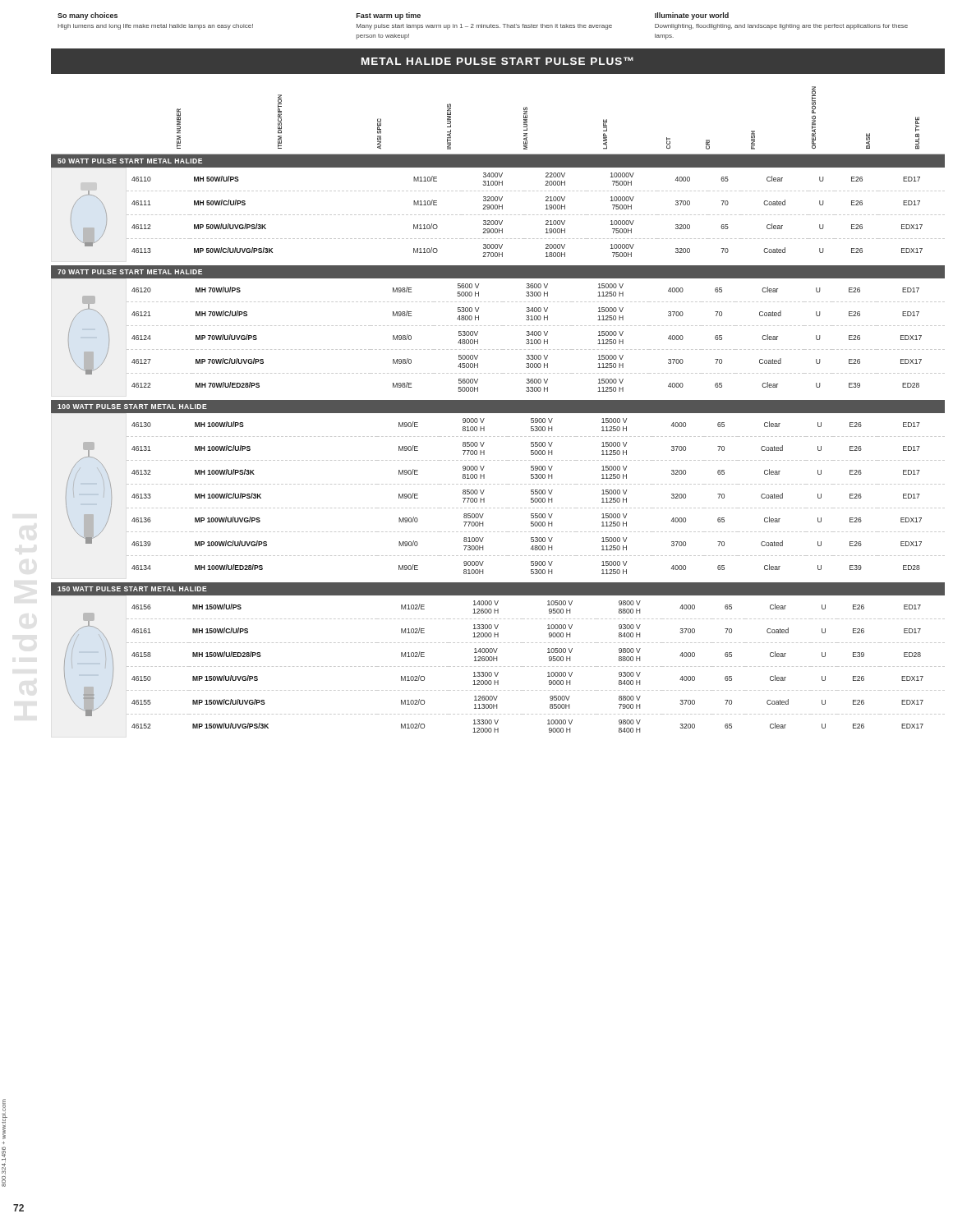Point to "70 WATT PULSE START METAL HALIDE"
953x1232 pixels.
(130, 272)
